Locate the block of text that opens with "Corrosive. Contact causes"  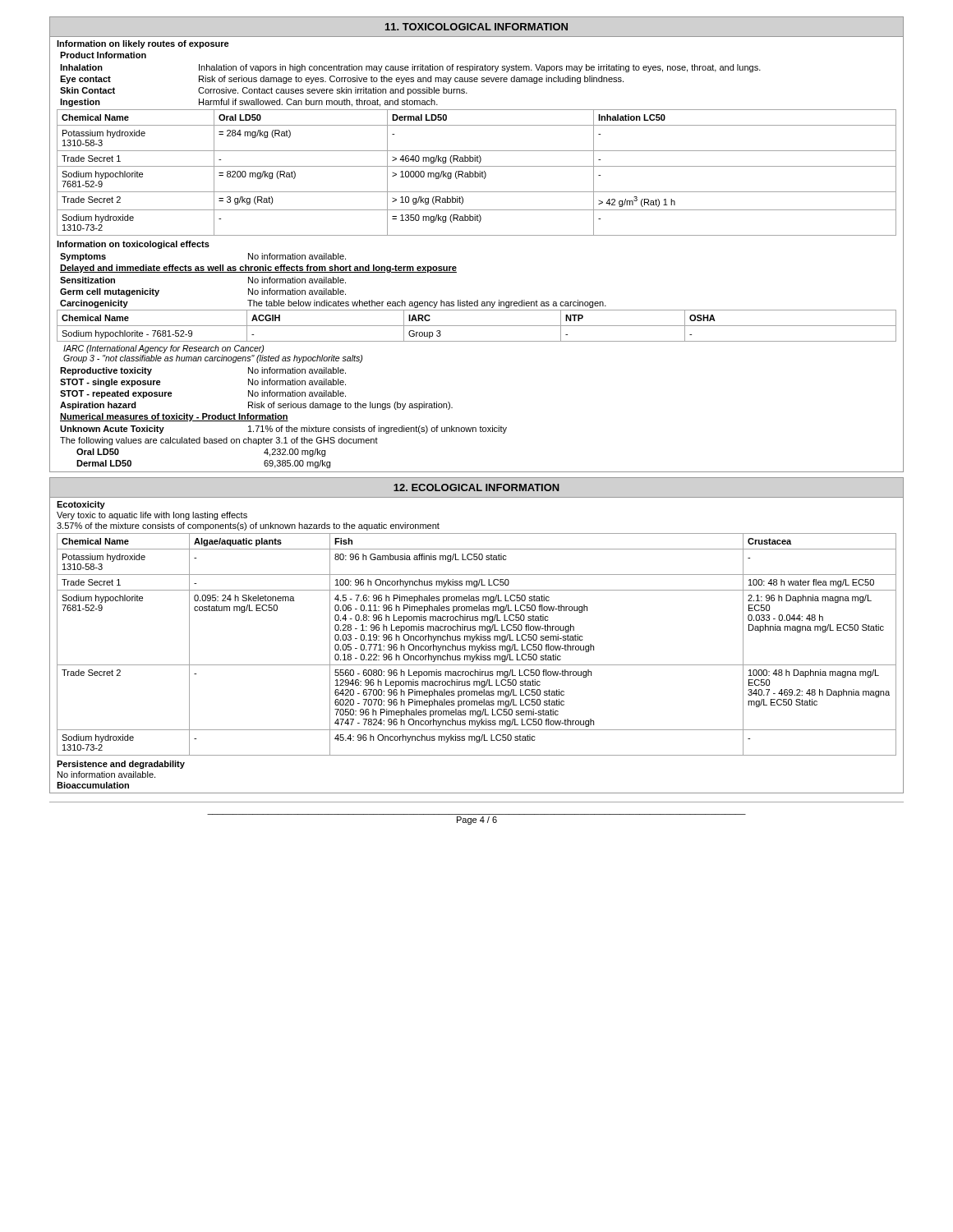point(333,90)
